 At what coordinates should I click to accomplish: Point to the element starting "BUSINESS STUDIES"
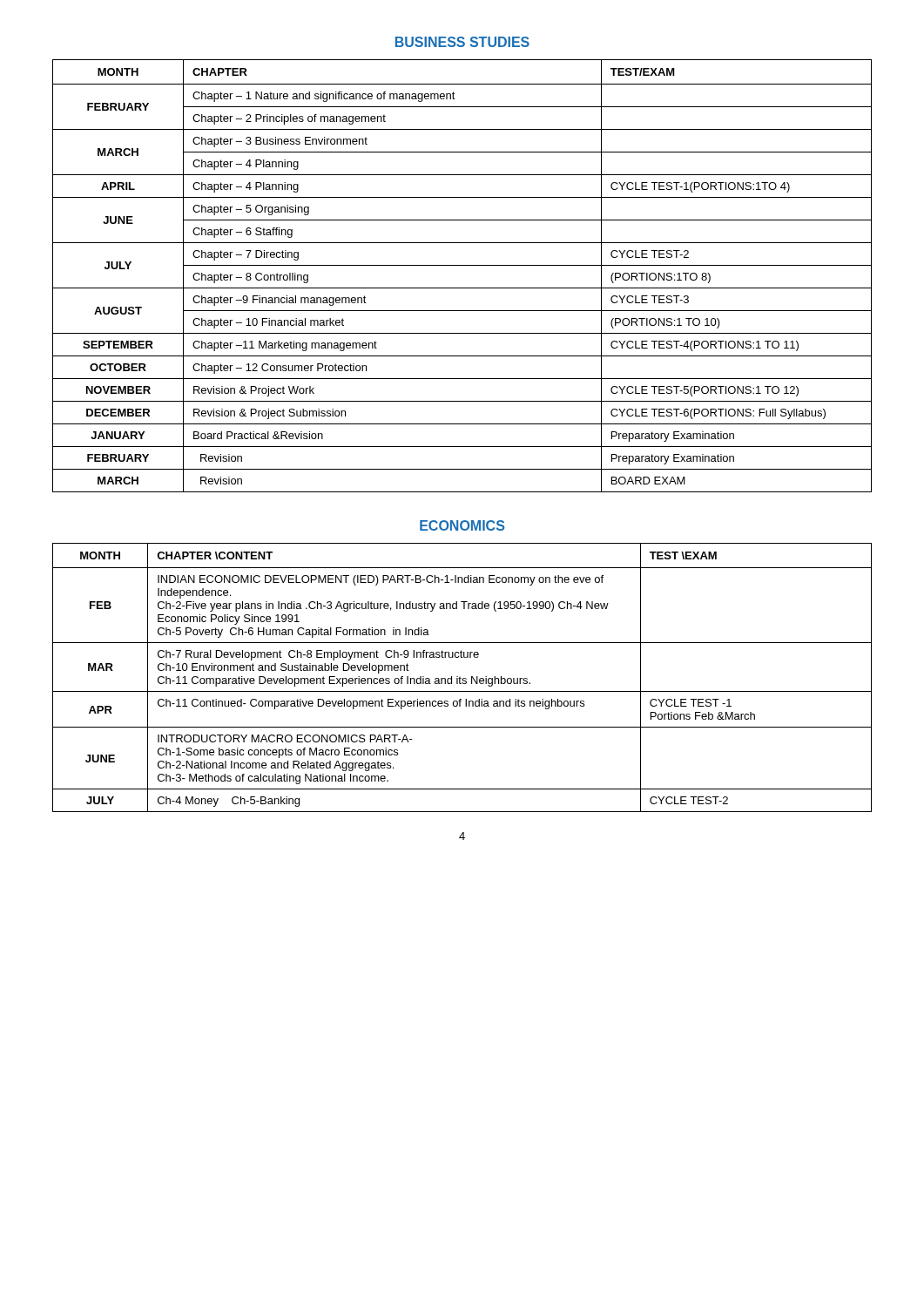(462, 42)
